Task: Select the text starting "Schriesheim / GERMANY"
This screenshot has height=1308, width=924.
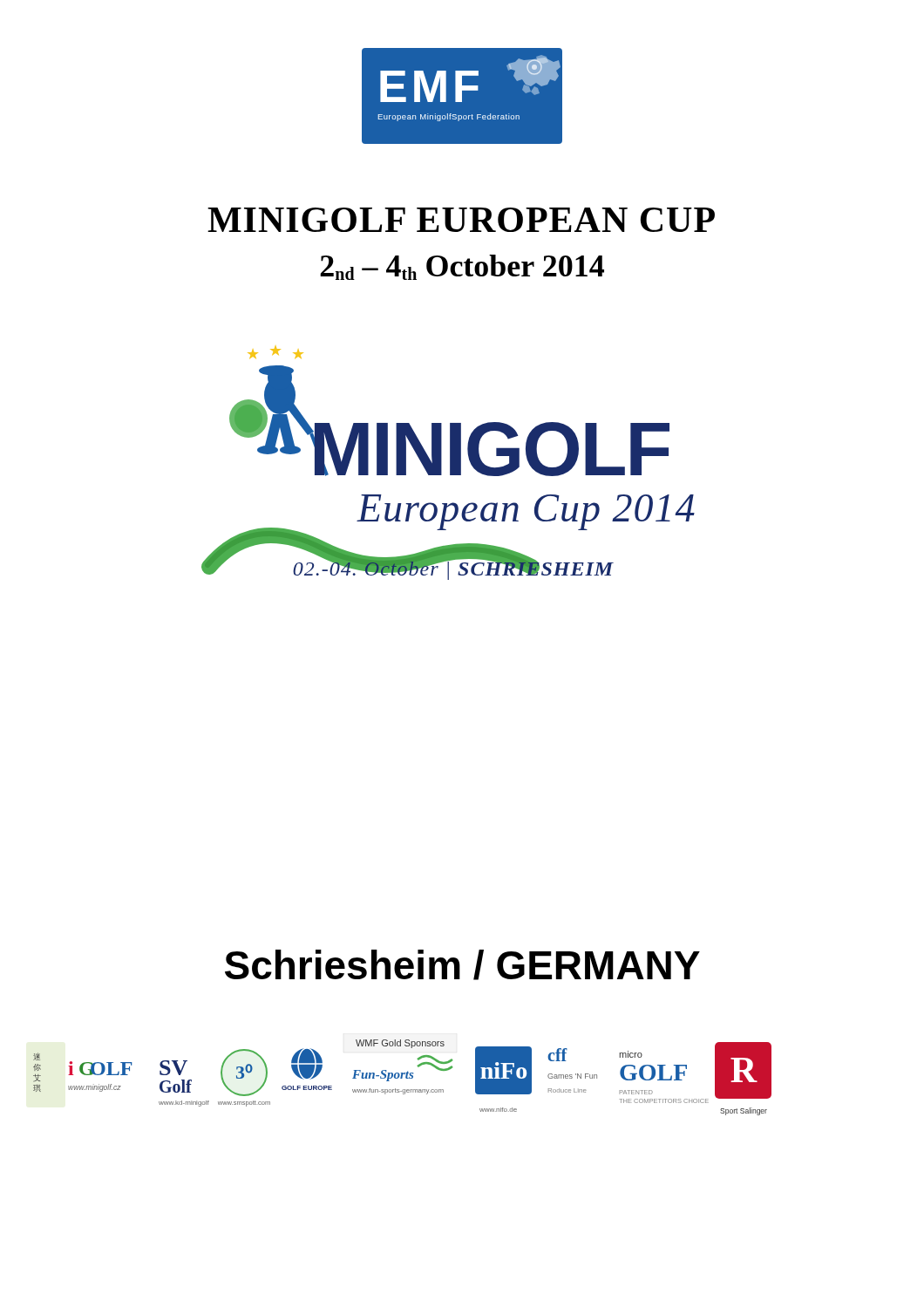Action: click(x=462, y=965)
